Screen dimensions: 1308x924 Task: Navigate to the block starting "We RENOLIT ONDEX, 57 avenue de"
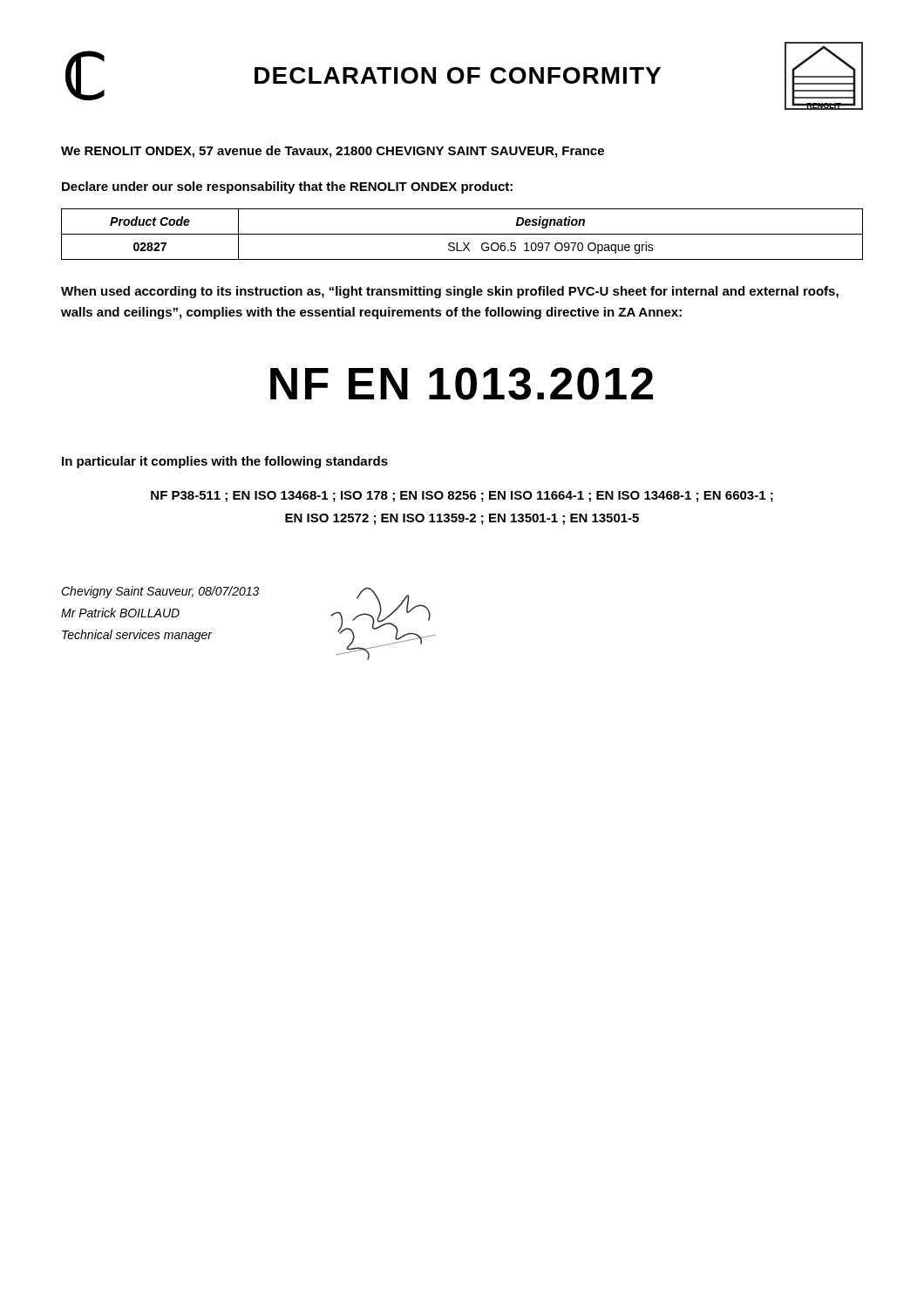click(333, 150)
